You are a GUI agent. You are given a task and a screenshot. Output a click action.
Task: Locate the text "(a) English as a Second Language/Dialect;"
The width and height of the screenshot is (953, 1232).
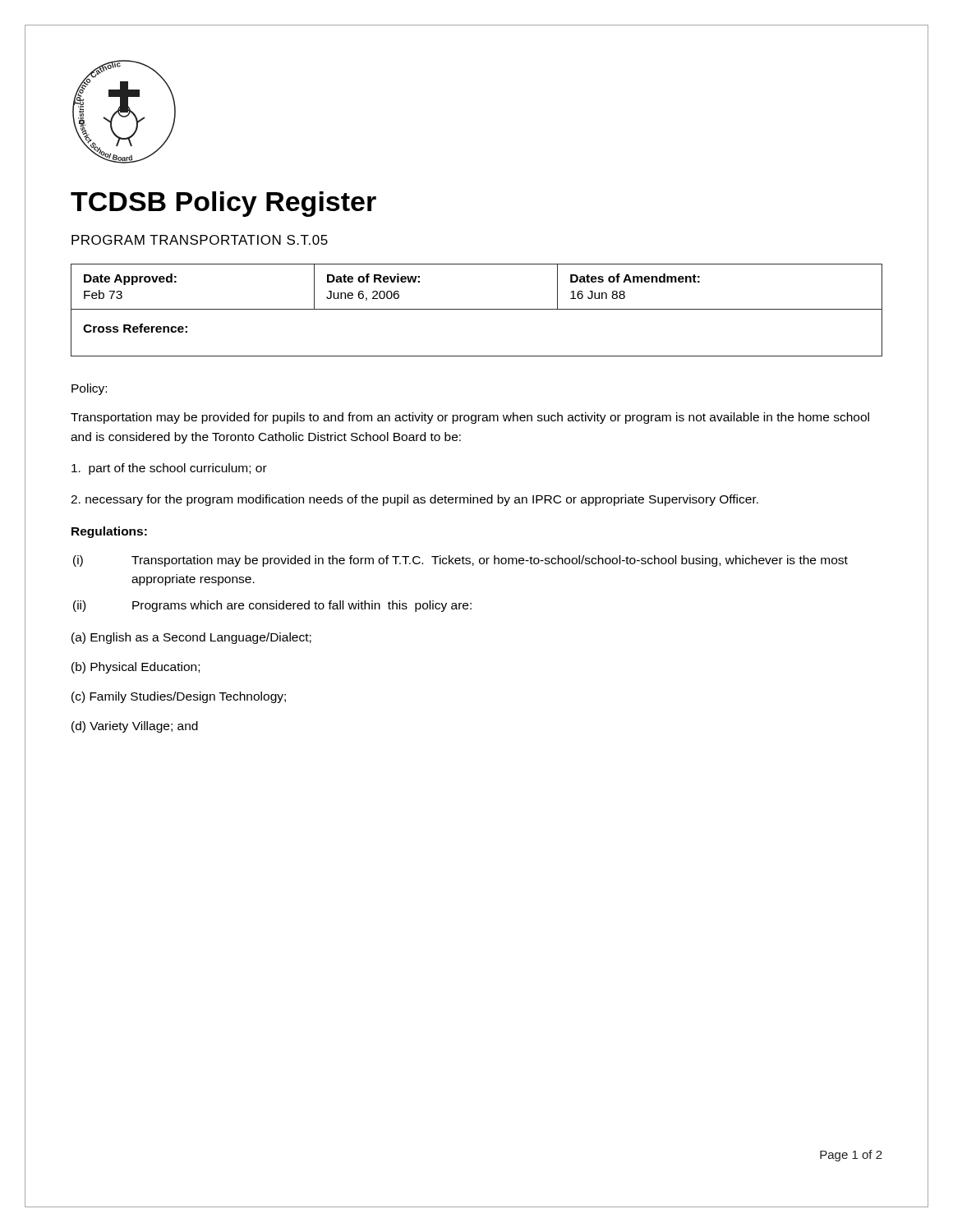[x=191, y=638]
